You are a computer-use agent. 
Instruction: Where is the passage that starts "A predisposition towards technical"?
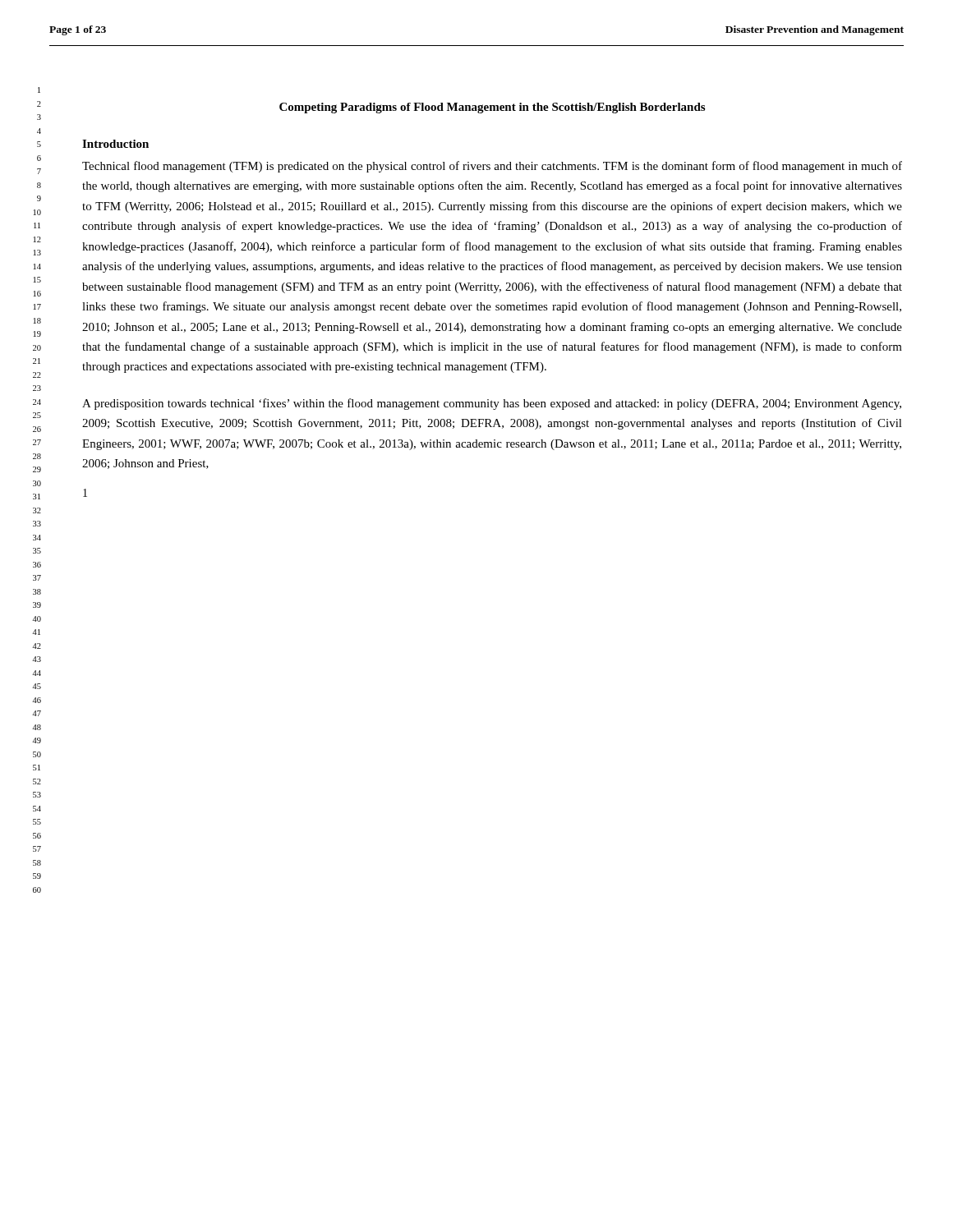(x=492, y=433)
